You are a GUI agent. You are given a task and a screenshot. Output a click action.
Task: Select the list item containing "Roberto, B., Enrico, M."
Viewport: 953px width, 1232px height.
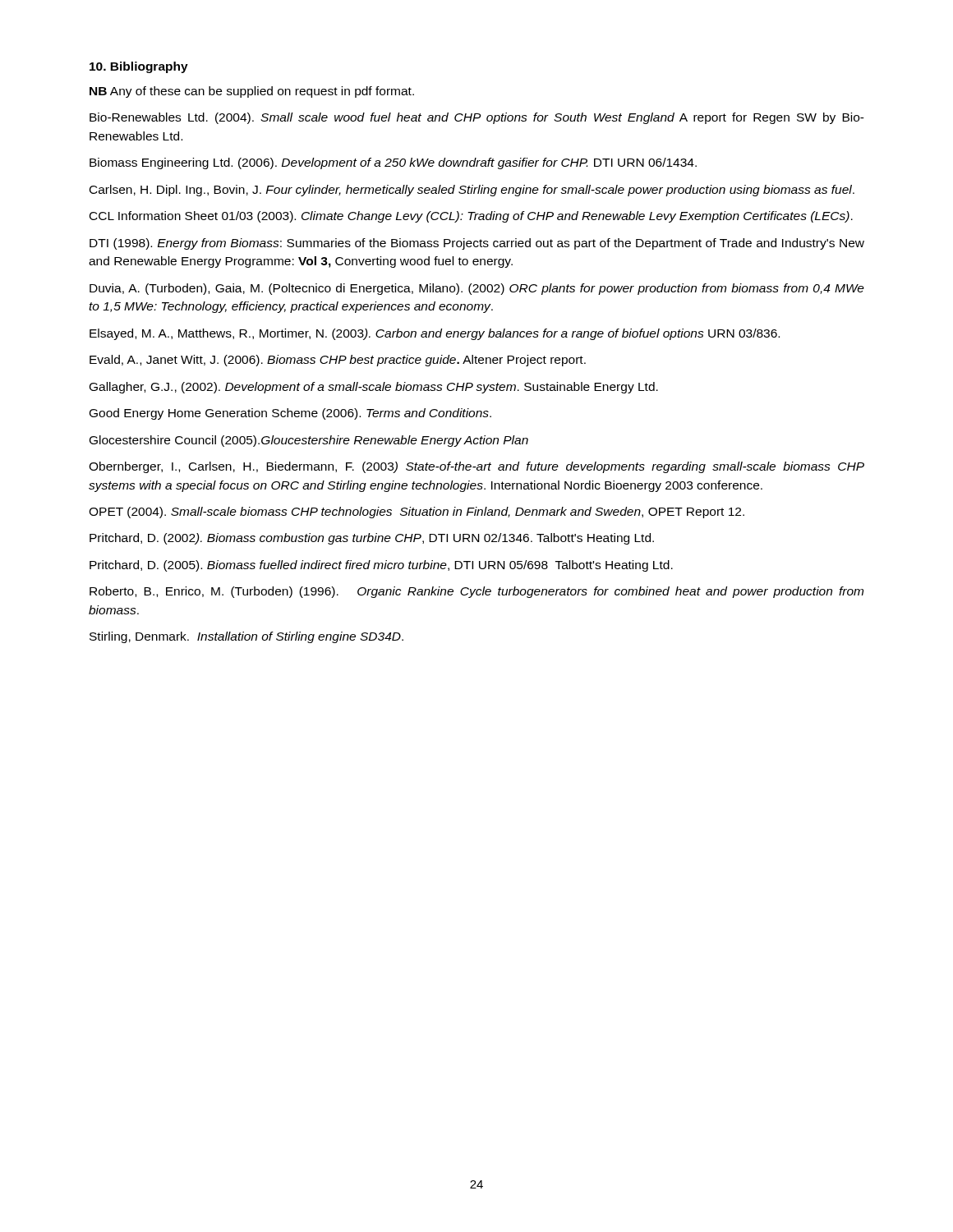coord(476,600)
